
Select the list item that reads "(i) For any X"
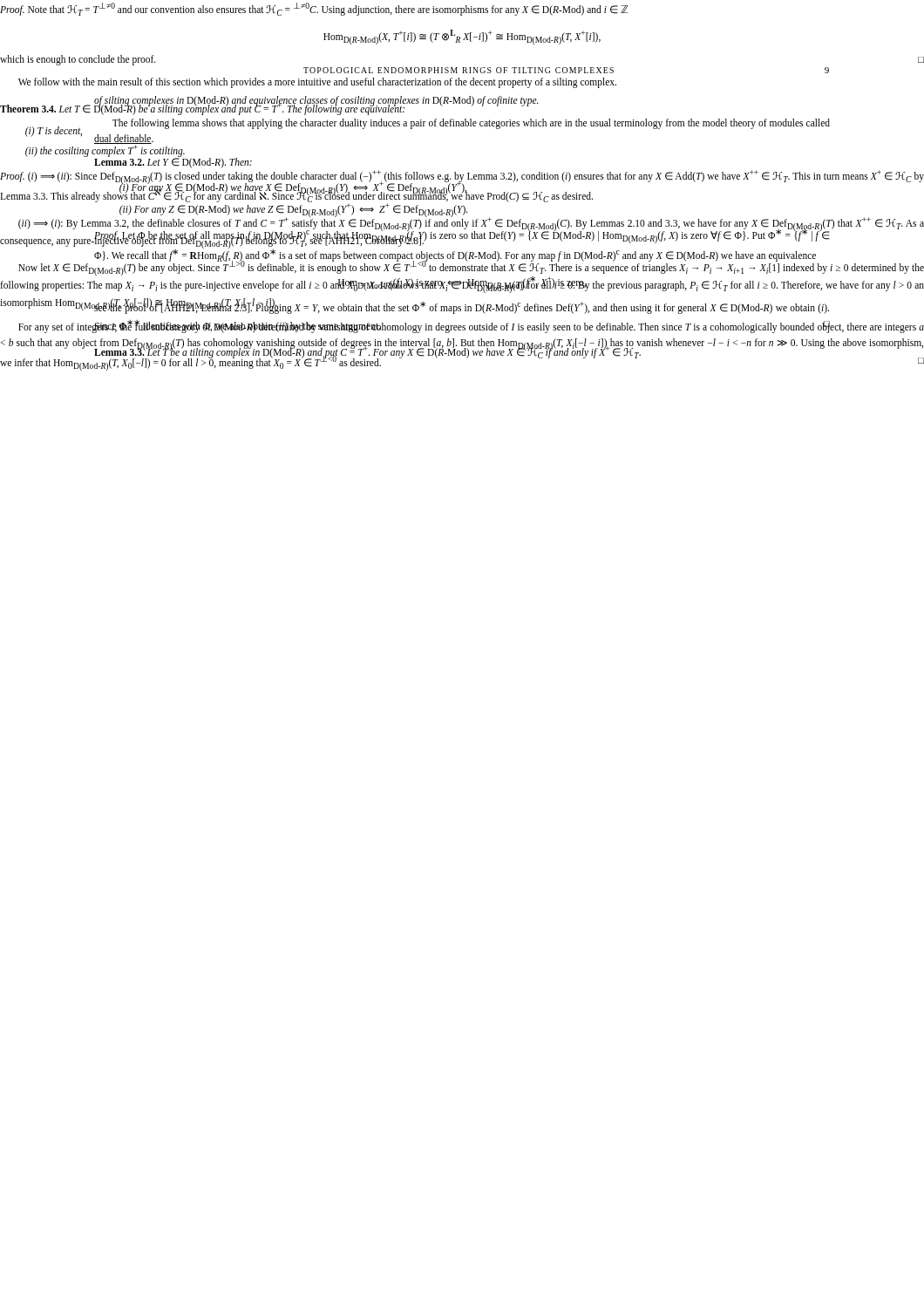475,188
